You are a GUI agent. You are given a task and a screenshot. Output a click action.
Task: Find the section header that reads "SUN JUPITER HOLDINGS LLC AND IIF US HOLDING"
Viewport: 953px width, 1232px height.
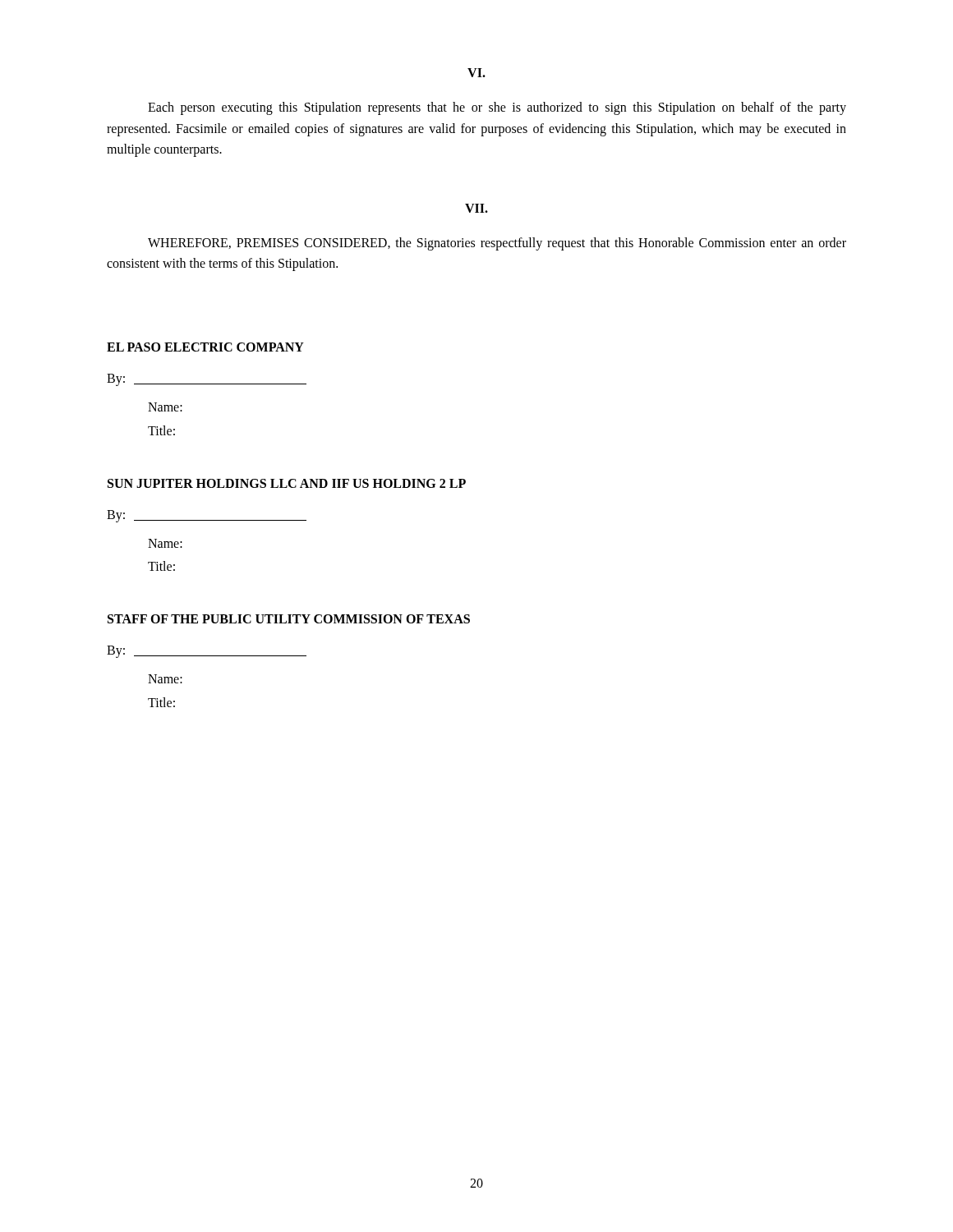point(286,483)
